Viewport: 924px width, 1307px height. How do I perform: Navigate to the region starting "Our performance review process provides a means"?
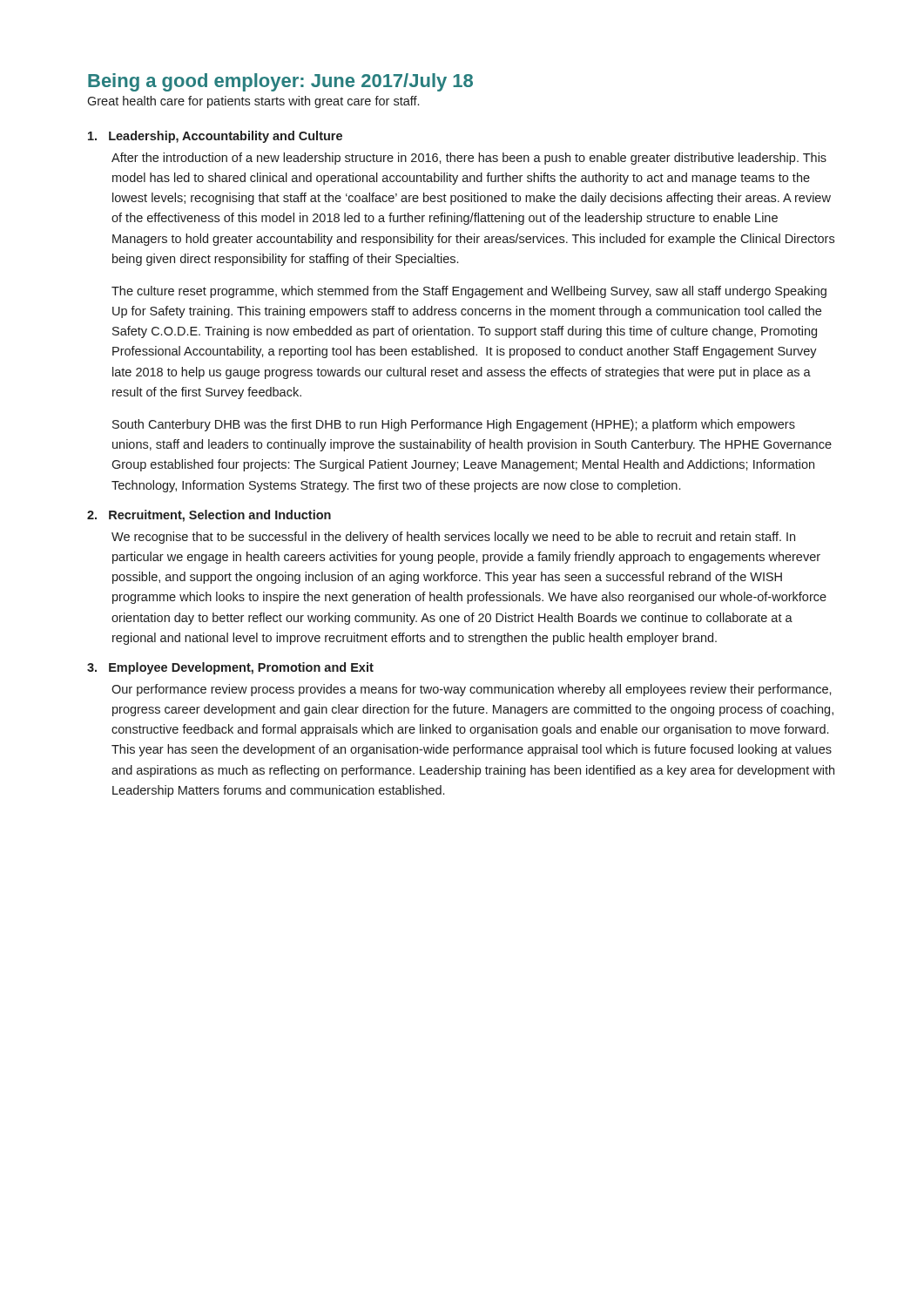pos(473,740)
